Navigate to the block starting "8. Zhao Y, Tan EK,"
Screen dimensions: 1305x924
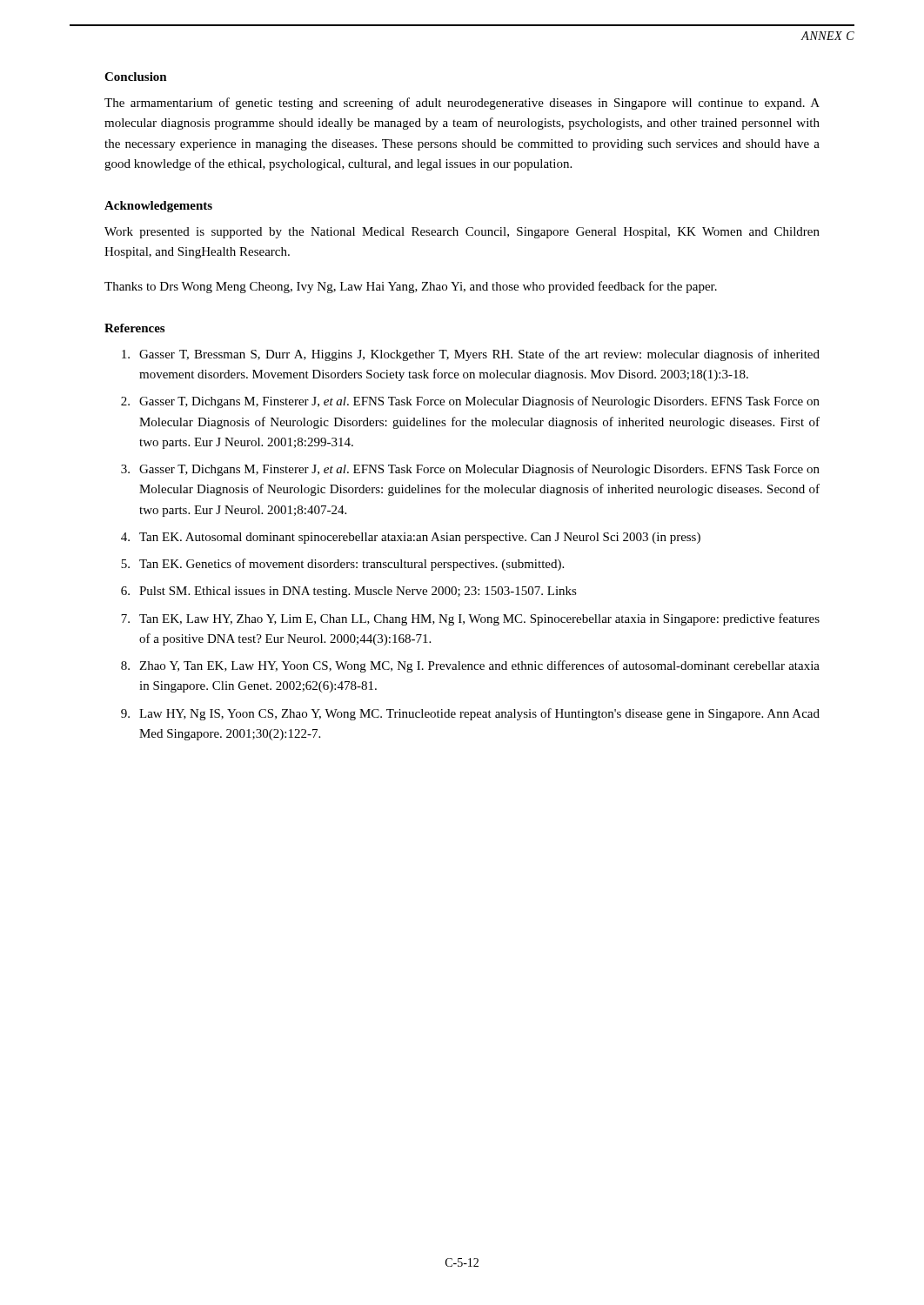coord(462,676)
